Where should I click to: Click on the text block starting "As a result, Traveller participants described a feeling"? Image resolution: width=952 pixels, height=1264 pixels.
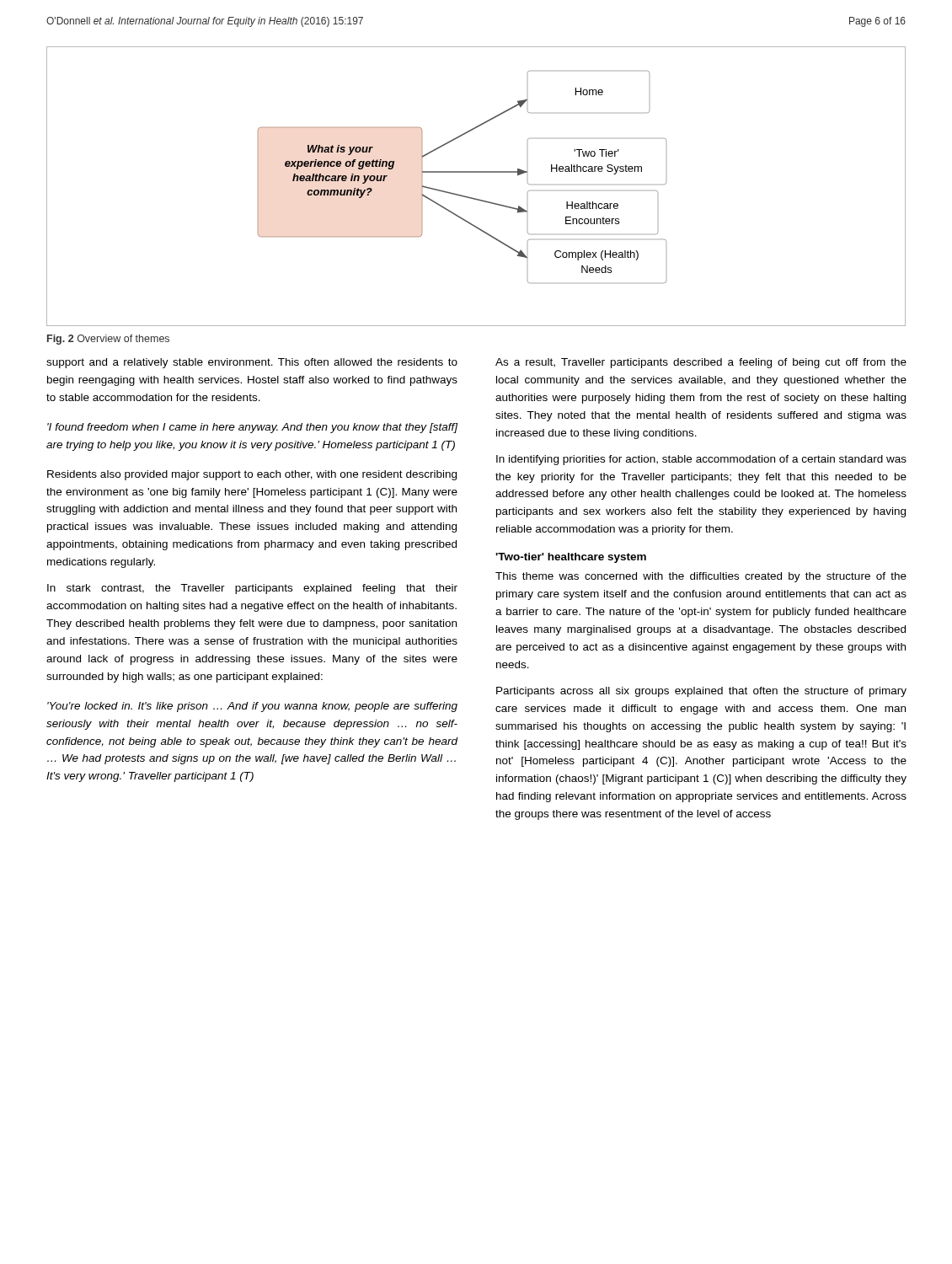701,397
